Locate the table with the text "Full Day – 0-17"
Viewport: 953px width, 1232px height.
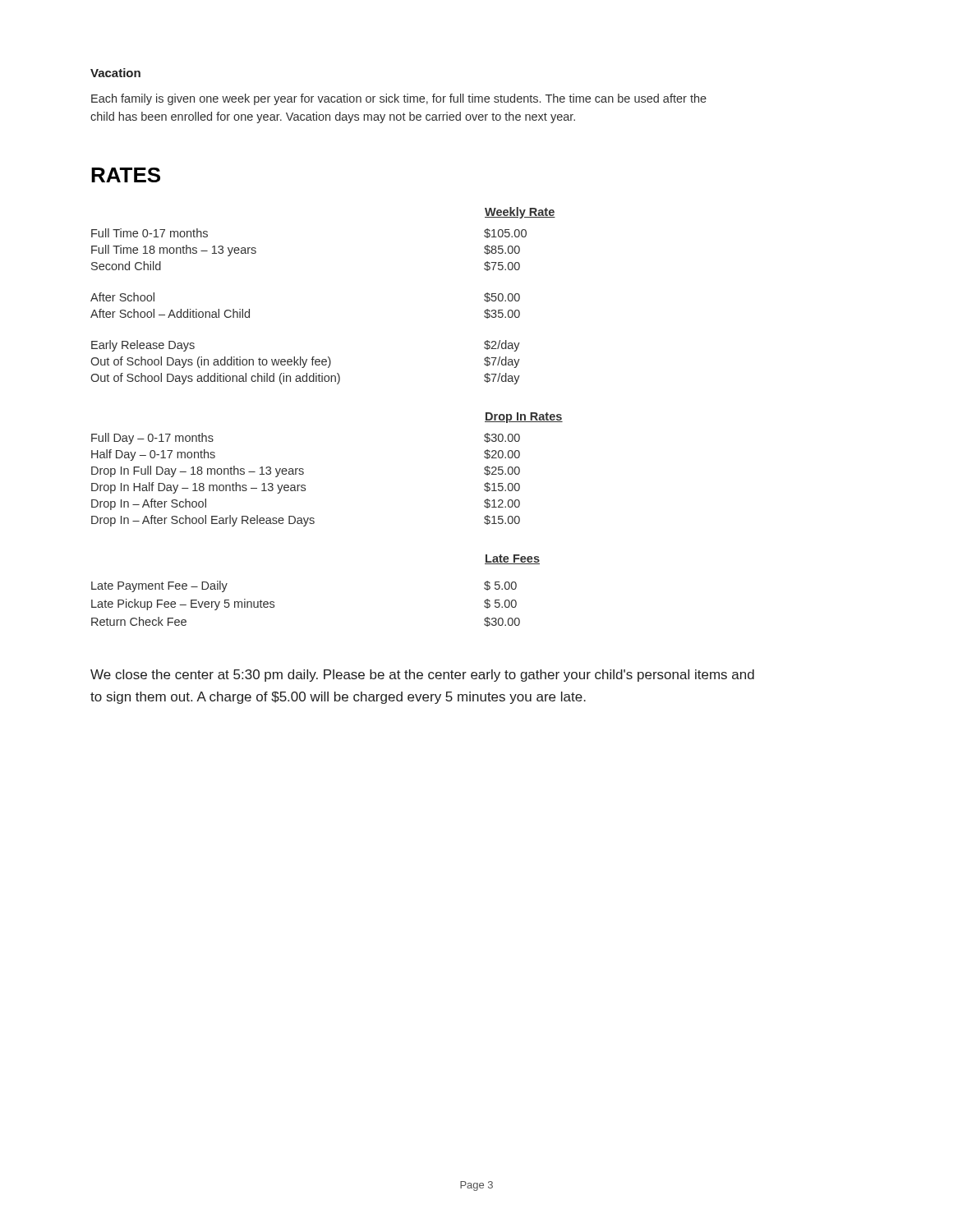click(x=440, y=469)
